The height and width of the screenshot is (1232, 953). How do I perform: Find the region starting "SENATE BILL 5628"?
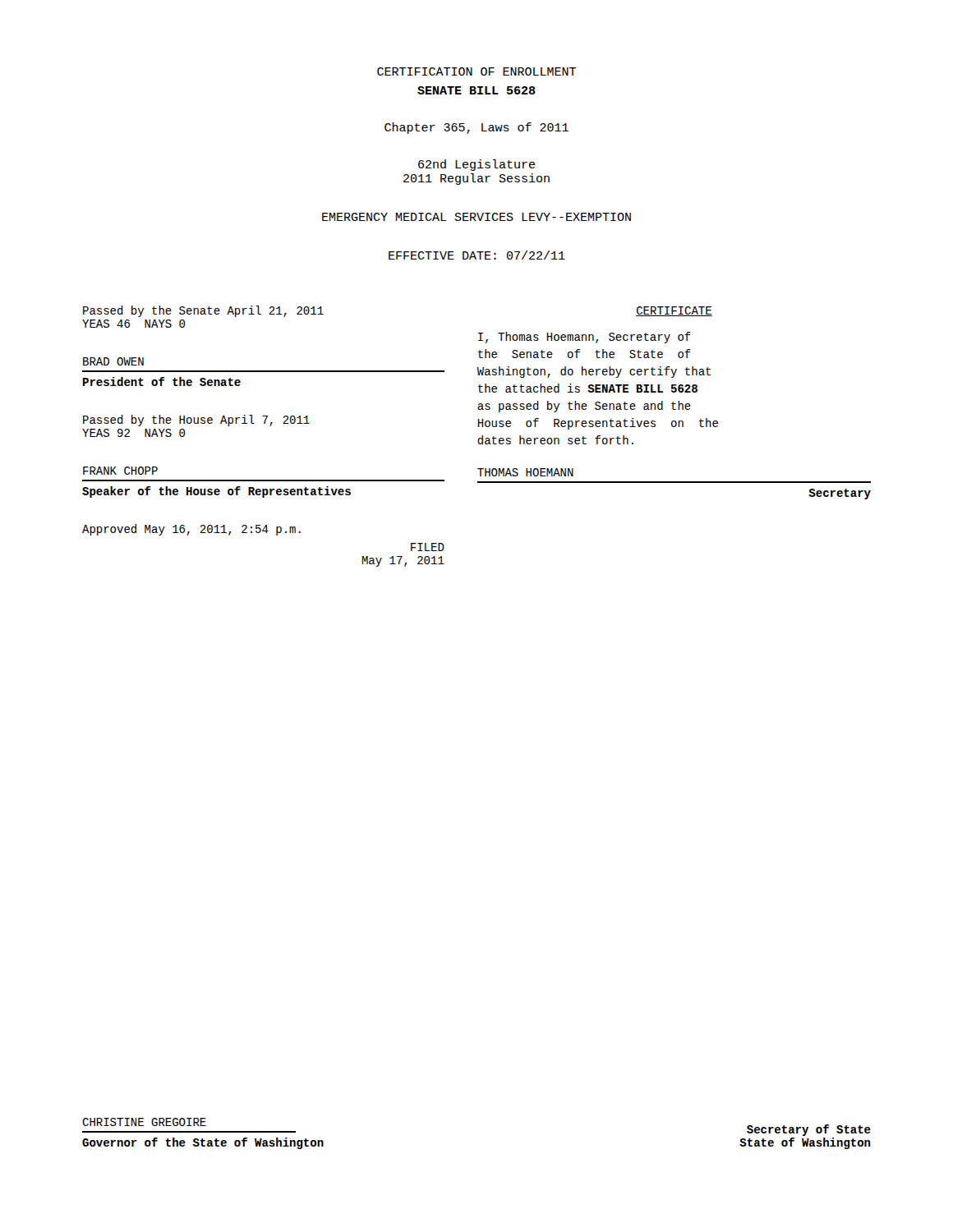(x=476, y=92)
